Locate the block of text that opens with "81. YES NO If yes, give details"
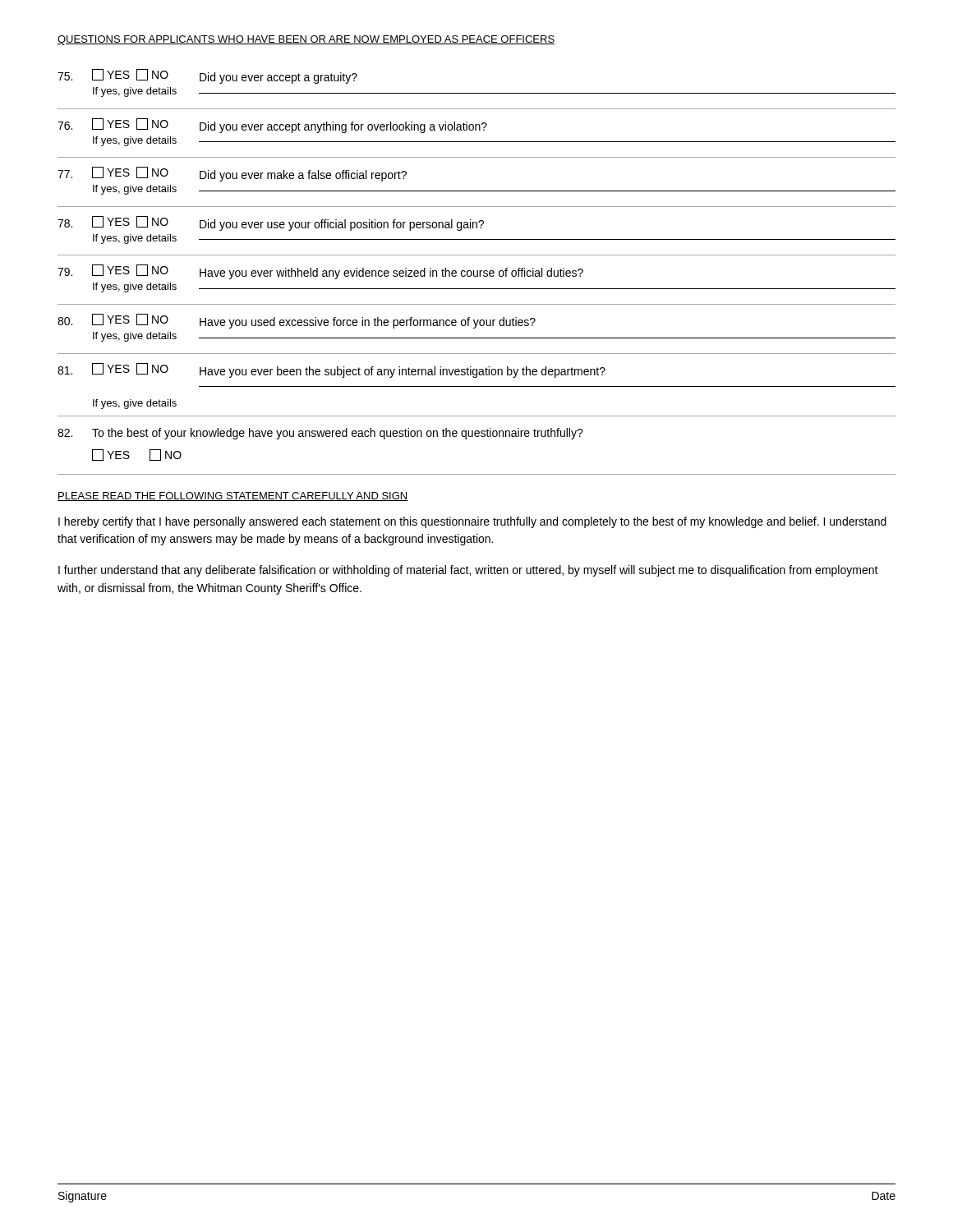 click(x=476, y=381)
